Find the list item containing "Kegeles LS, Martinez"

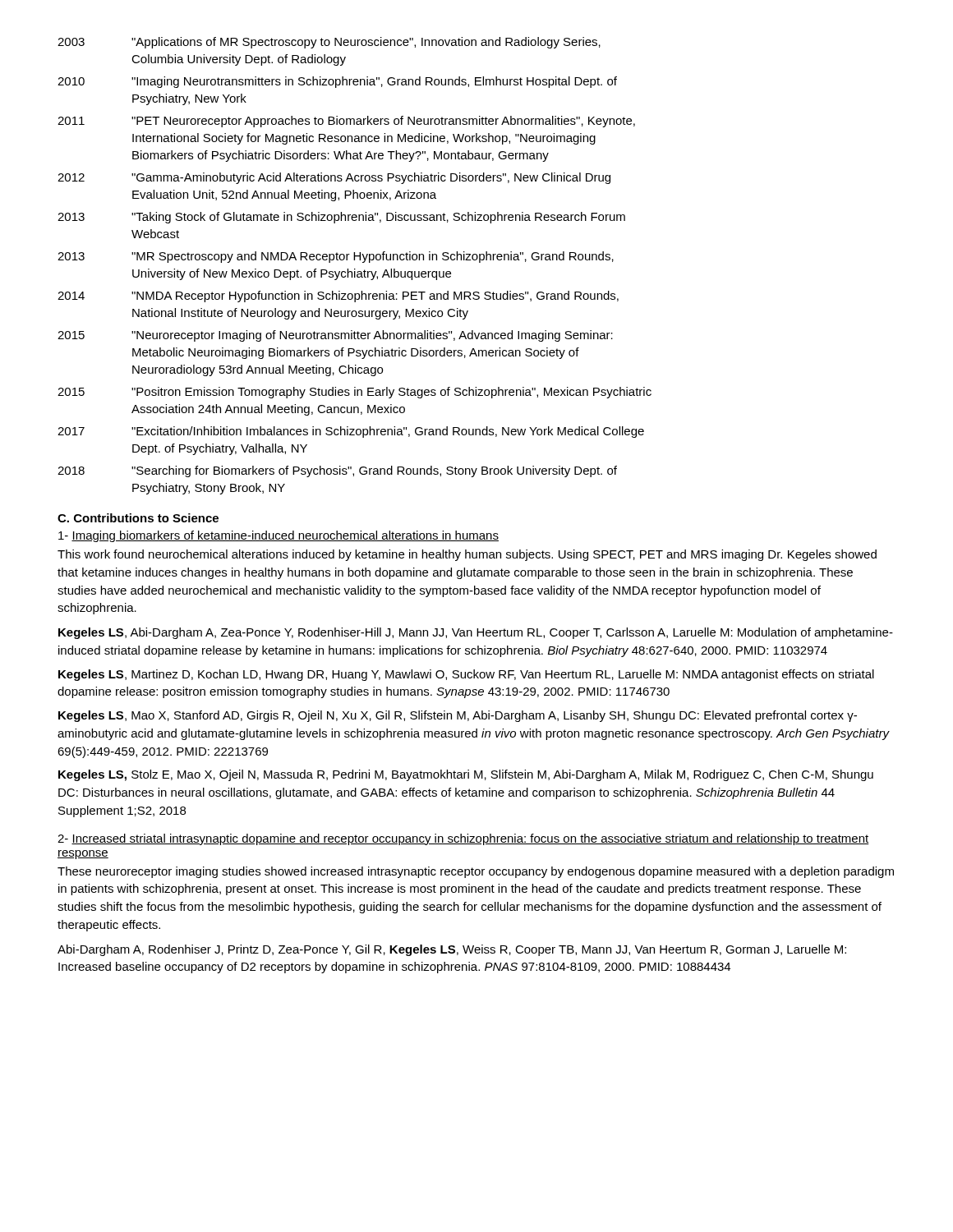[x=476, y=683]
